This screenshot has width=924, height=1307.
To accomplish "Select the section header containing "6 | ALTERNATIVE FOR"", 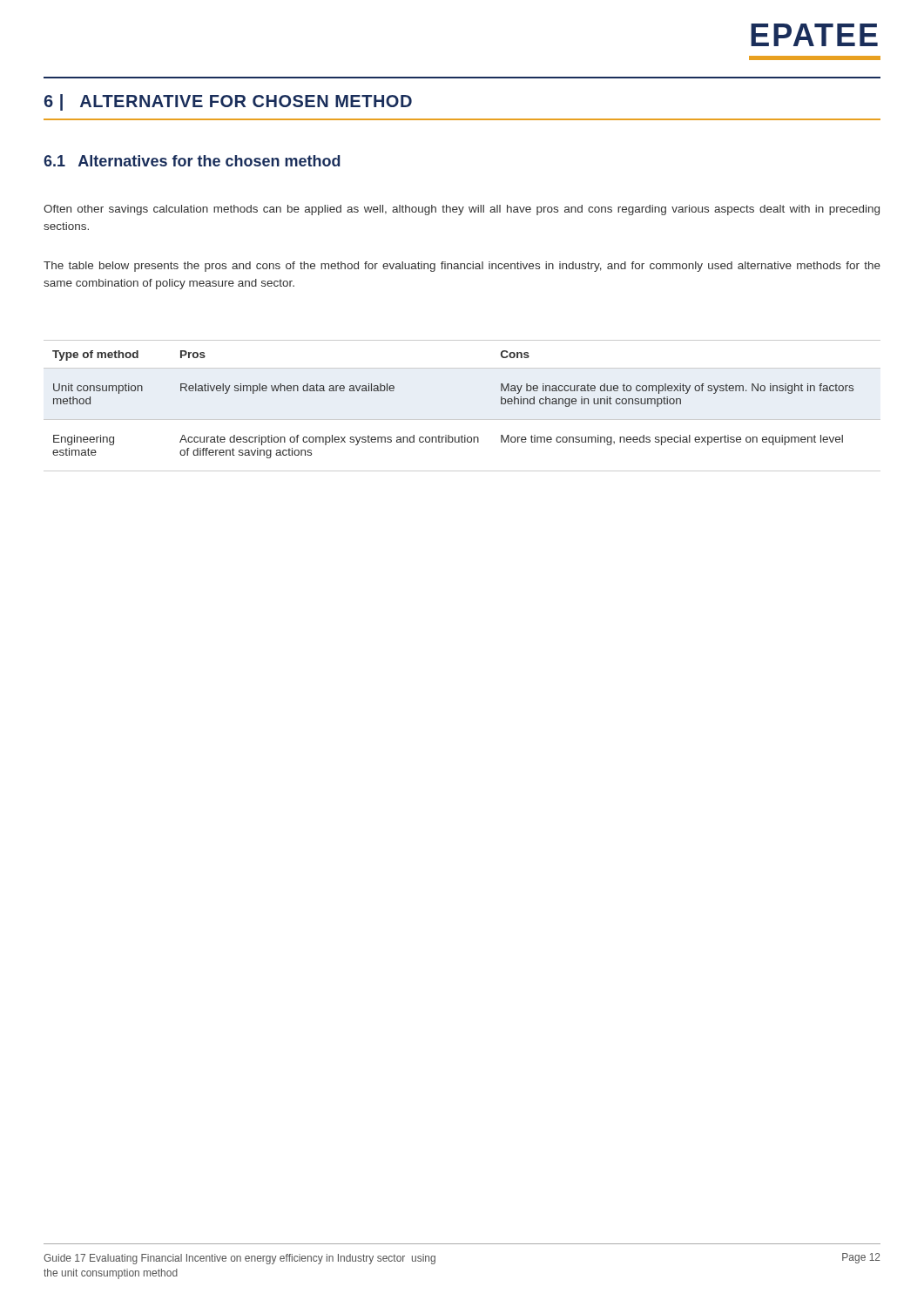I will tap(228, 102).
